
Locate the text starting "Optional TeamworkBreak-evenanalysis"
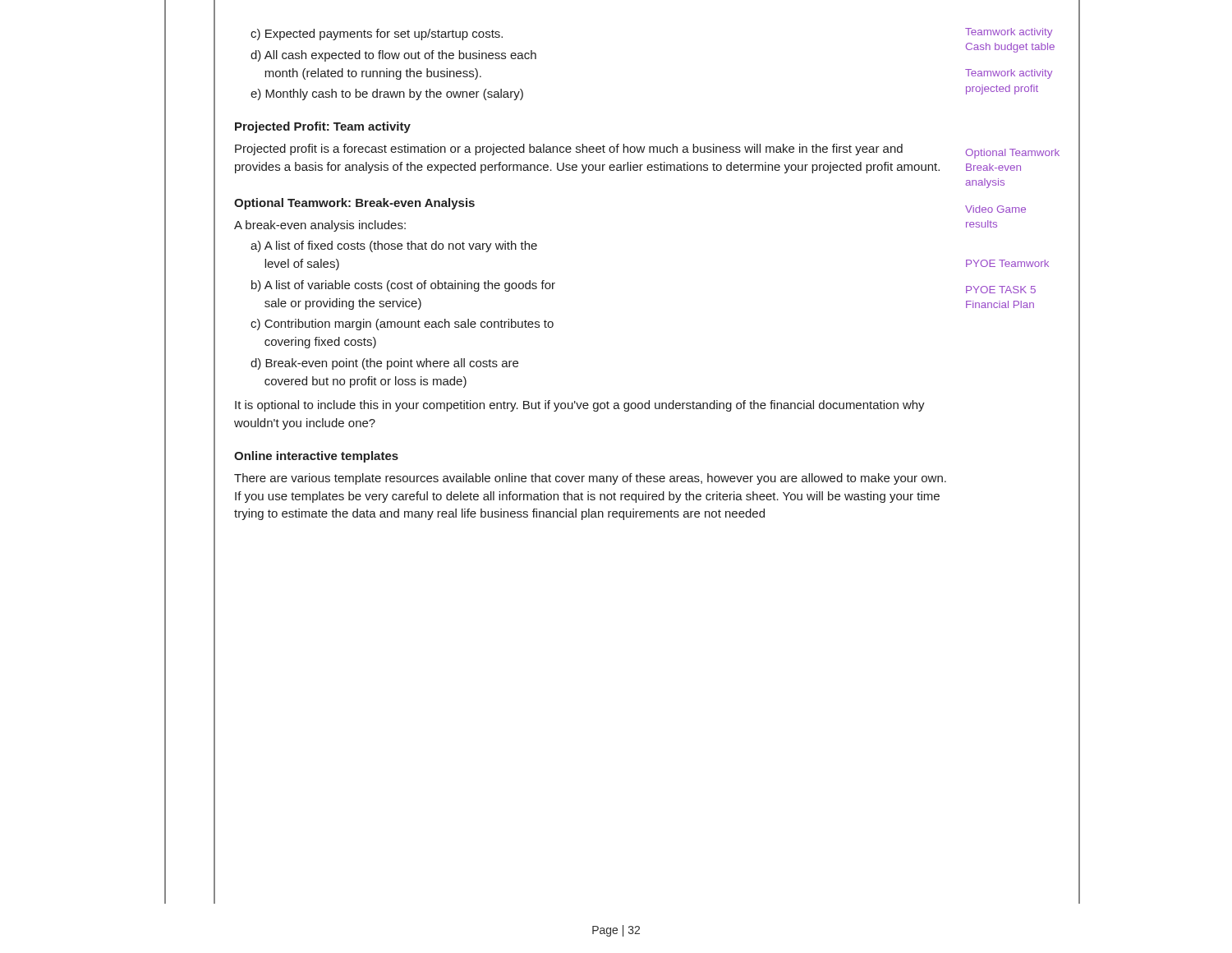pos(1012,167)
